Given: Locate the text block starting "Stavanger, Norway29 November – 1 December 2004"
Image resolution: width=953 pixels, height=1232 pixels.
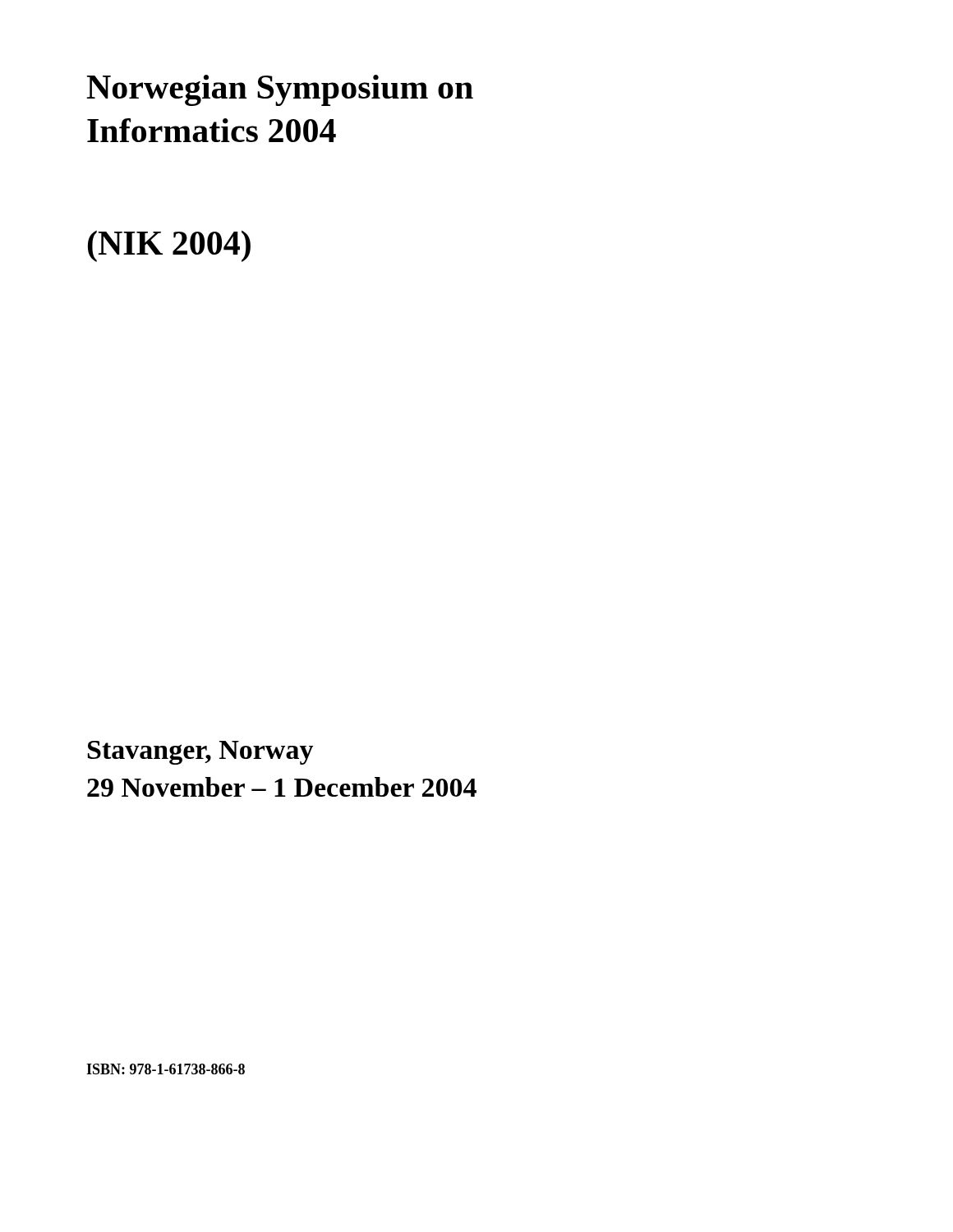Looking at the screenshot, I should (x=282, y=768).
